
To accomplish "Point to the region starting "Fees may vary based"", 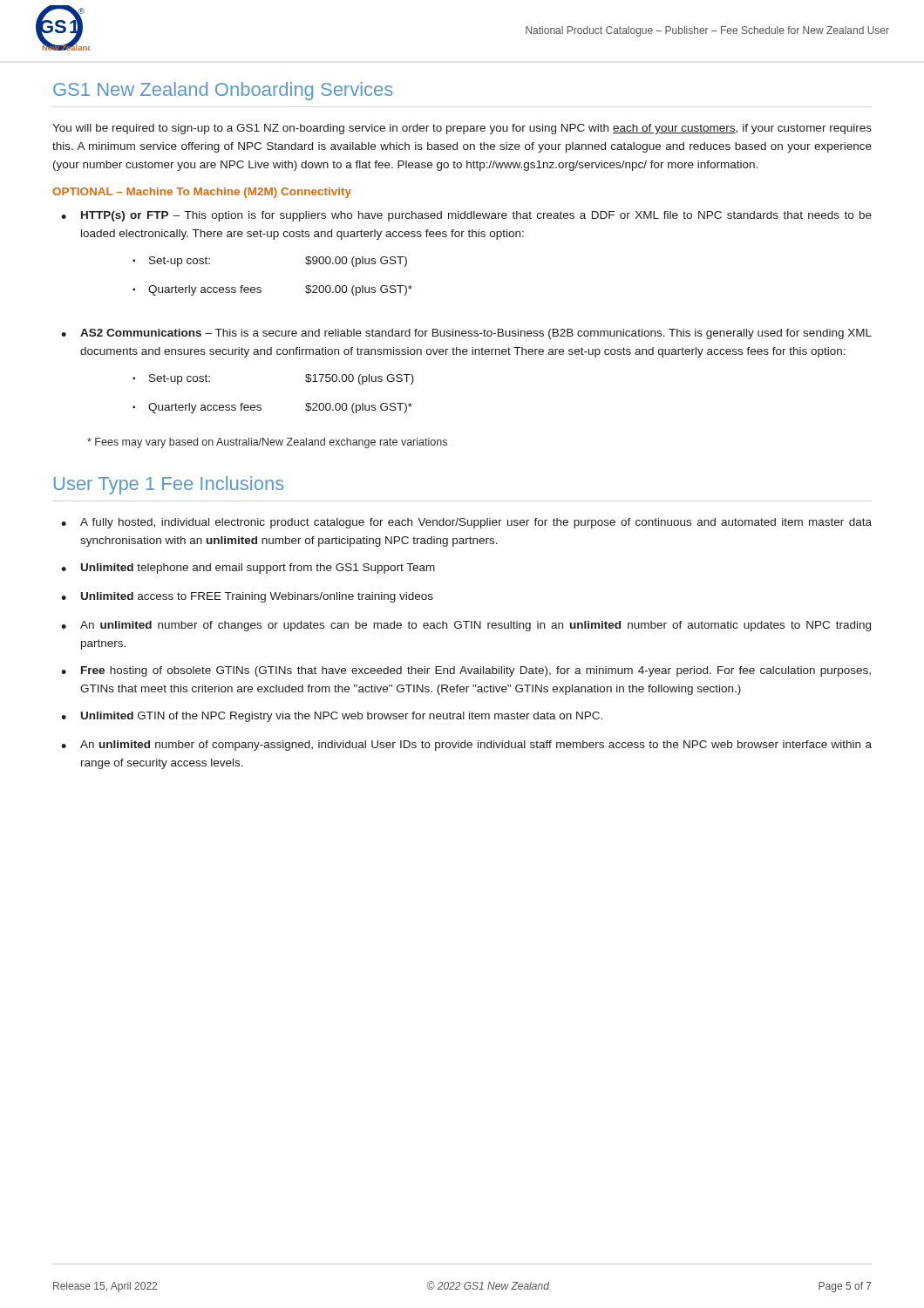I will click(x=267, y=442).
